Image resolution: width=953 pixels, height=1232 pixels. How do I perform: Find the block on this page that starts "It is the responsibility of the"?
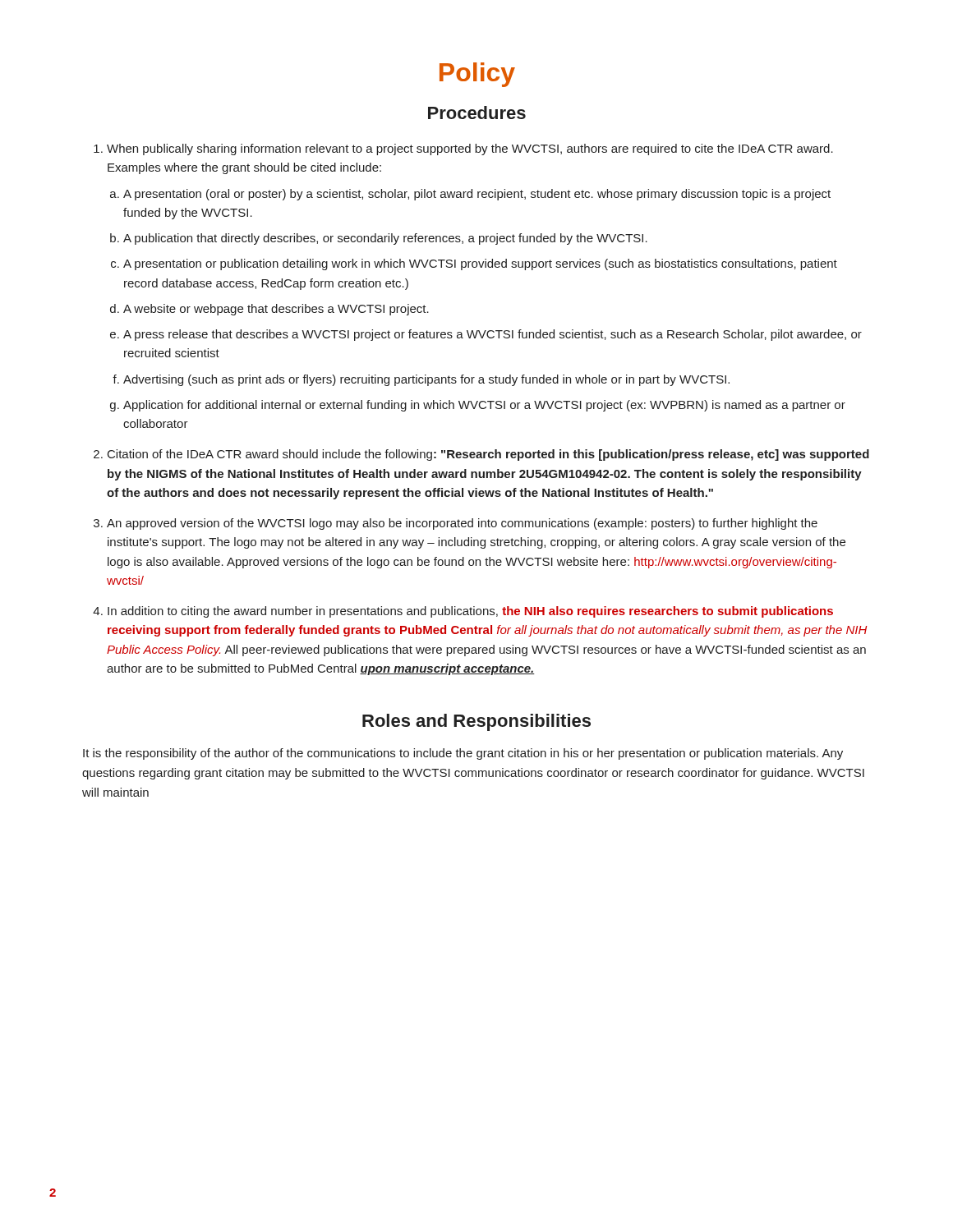(474, 772)
